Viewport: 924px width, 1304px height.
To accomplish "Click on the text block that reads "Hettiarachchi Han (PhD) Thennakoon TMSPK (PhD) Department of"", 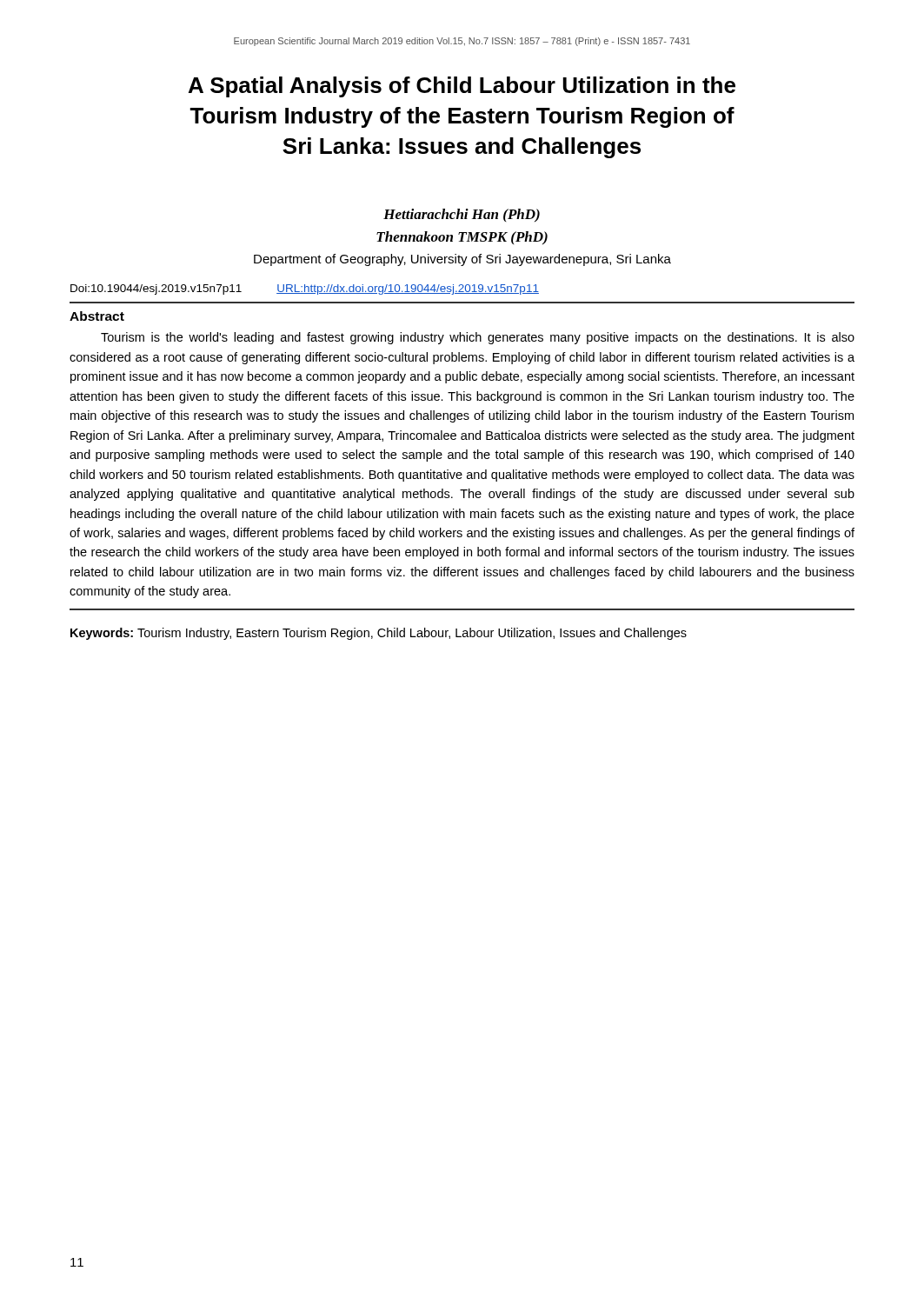I will point(462,235).
